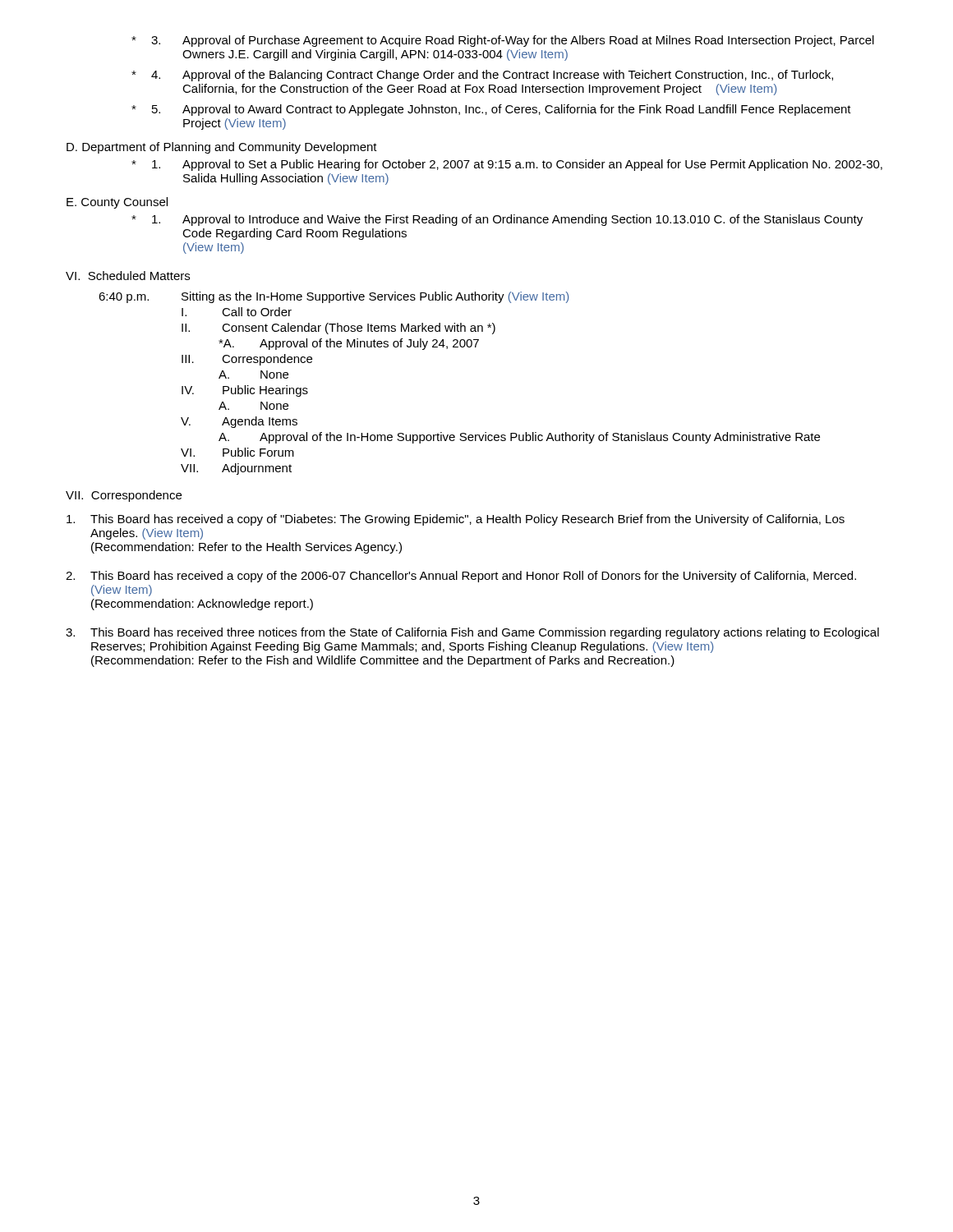Image resolution: width=953 pixels, height=1232 pixels.
Task: Navigate to the element starting "VII. Correspondence"
Action: pyautogui.click(x=124, y=495)
